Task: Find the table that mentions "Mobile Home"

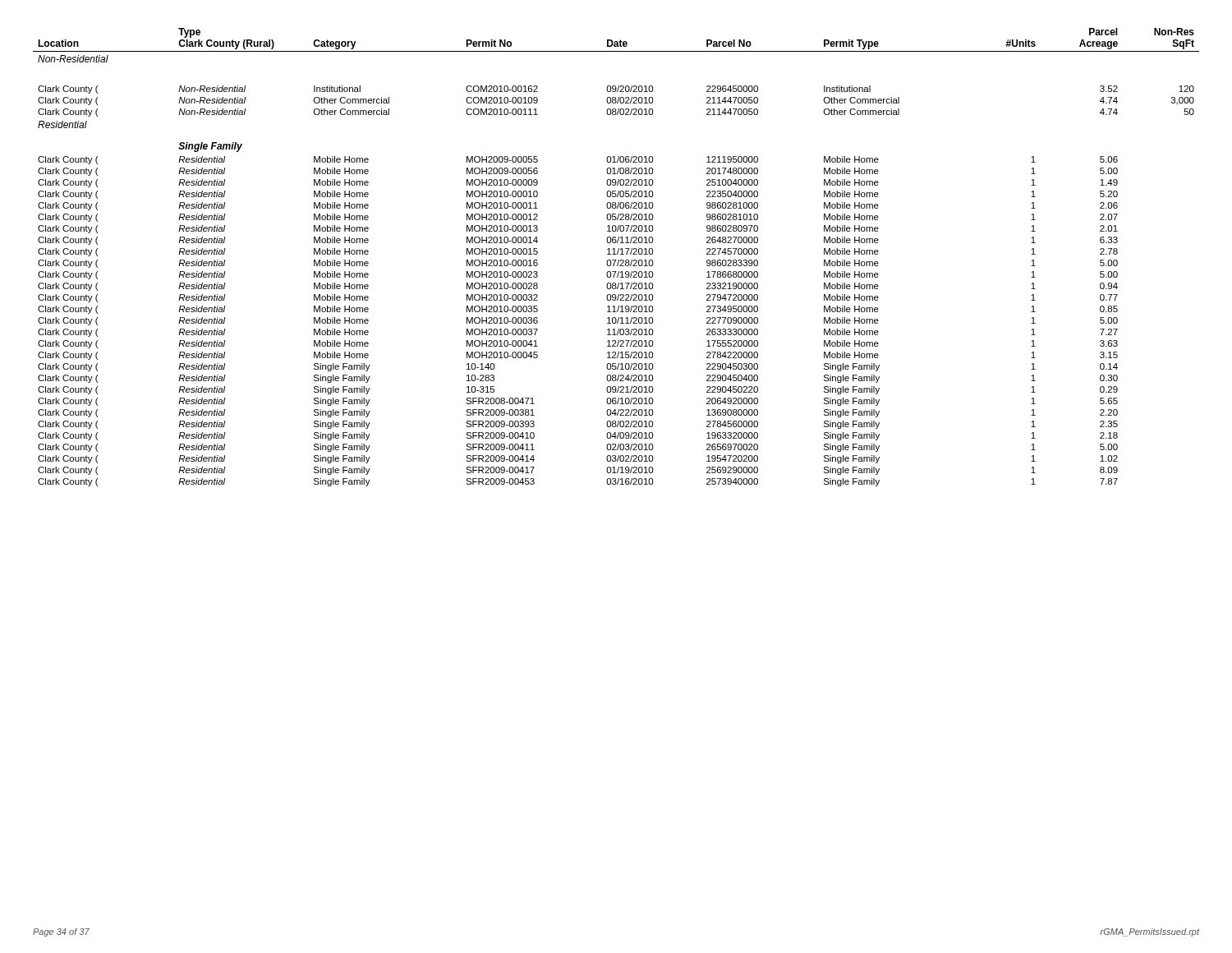Action: pos(616,256)
